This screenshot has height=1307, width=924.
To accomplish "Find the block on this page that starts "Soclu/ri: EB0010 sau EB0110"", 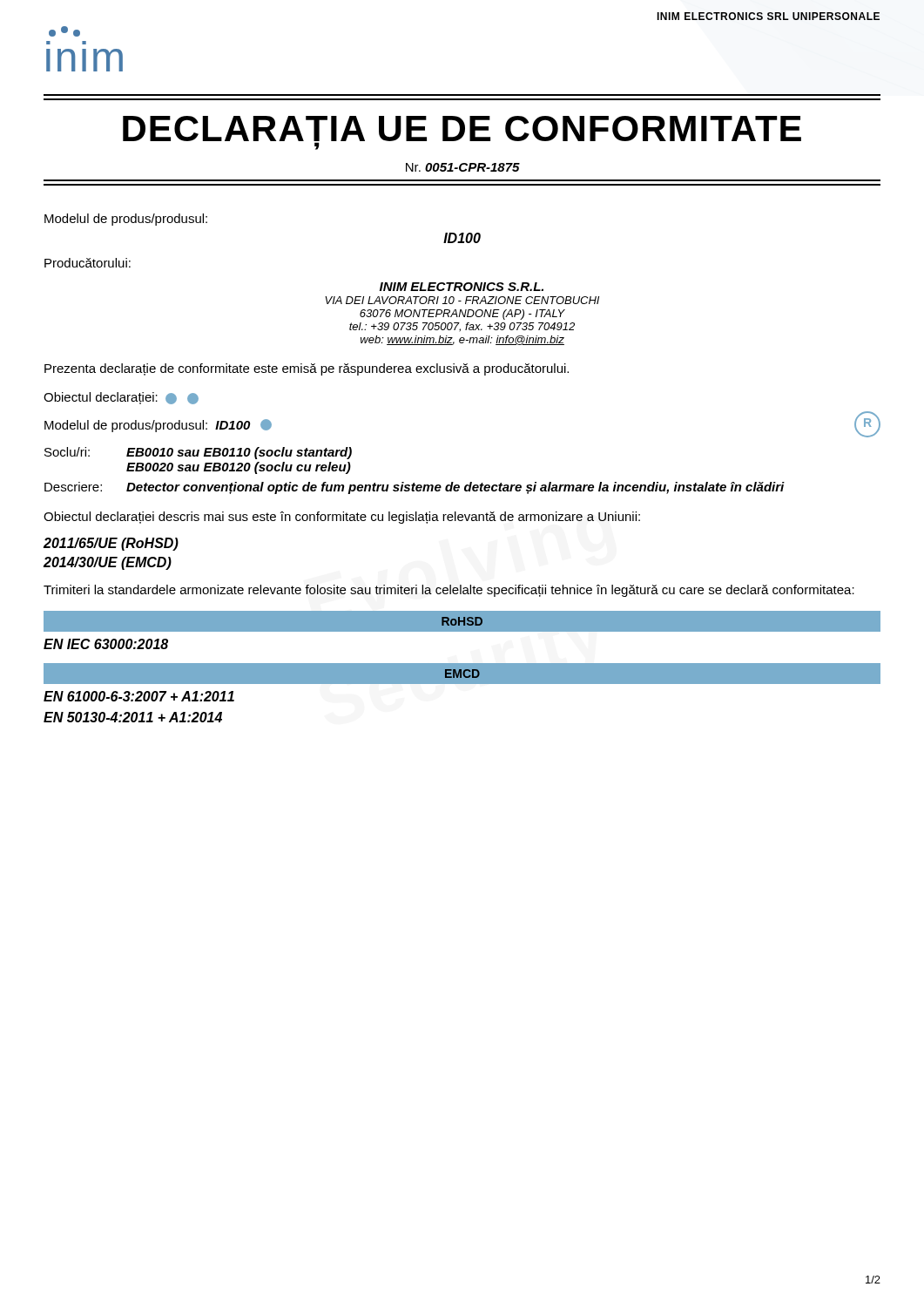I will [x=198, y=459].
